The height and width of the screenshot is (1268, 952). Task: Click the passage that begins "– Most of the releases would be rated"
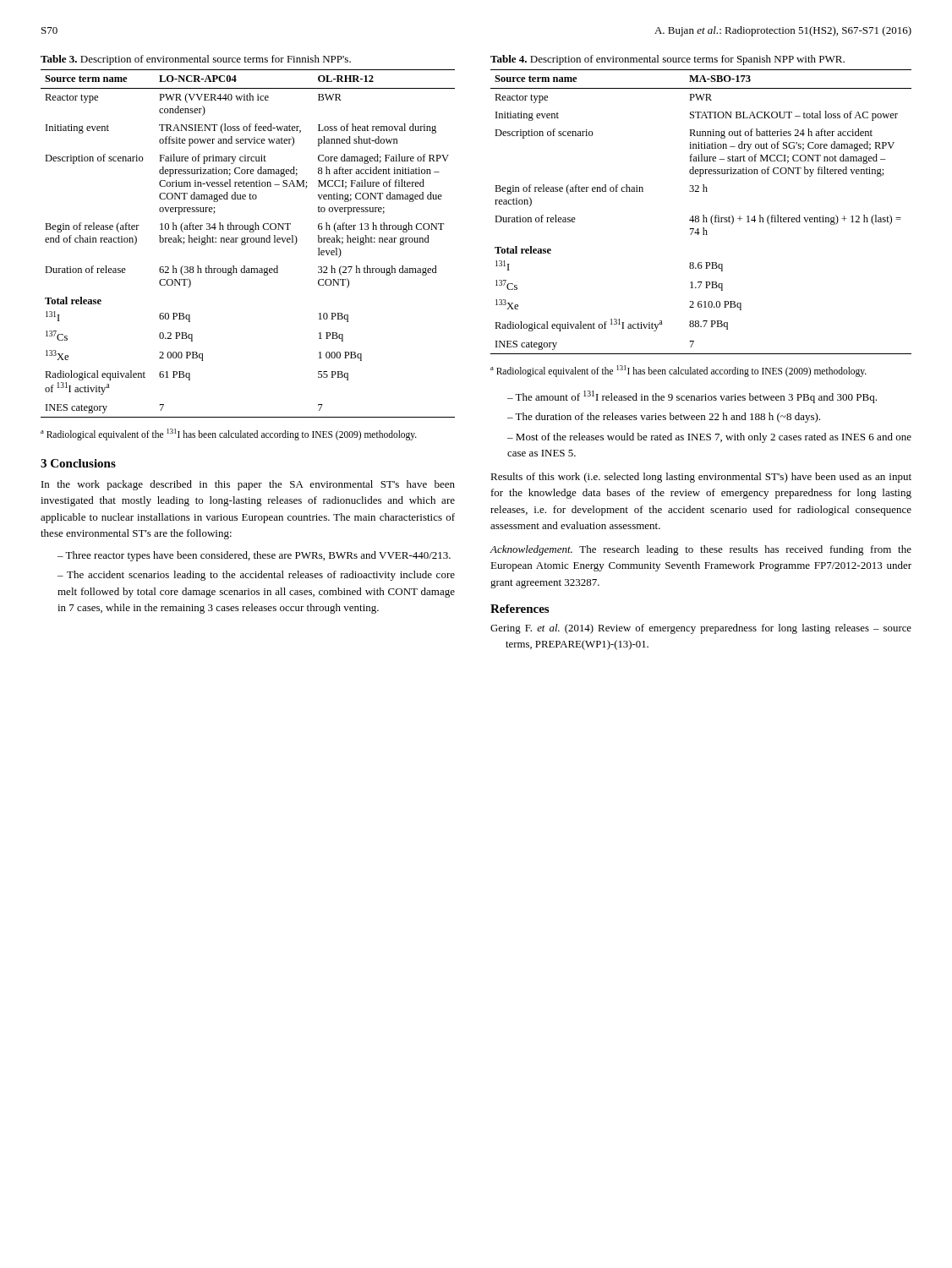click(x=709, y=445)
